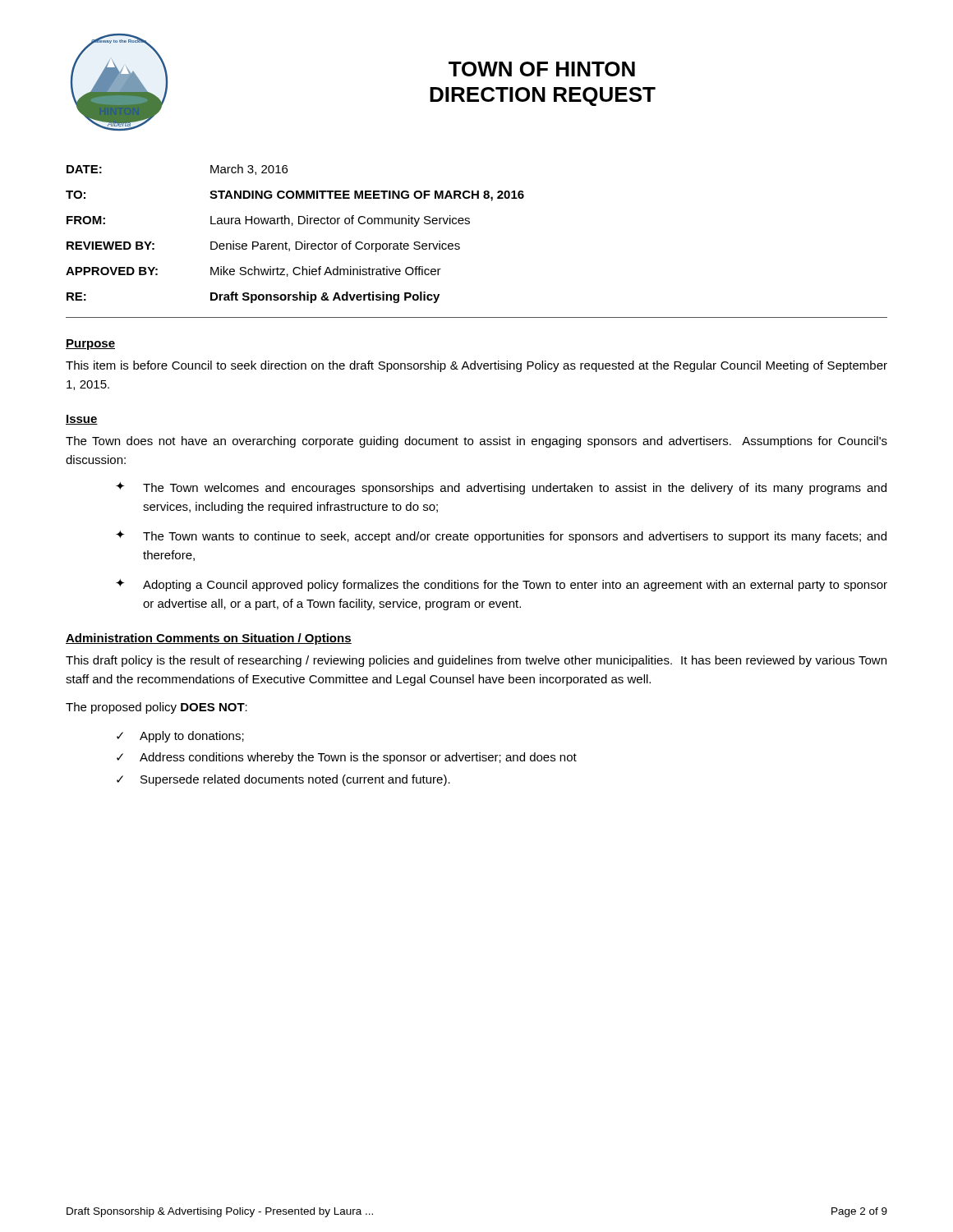
Task: Find the table that mentions "Denise Parent, Director of Corporate"
Action: [476, 232]
